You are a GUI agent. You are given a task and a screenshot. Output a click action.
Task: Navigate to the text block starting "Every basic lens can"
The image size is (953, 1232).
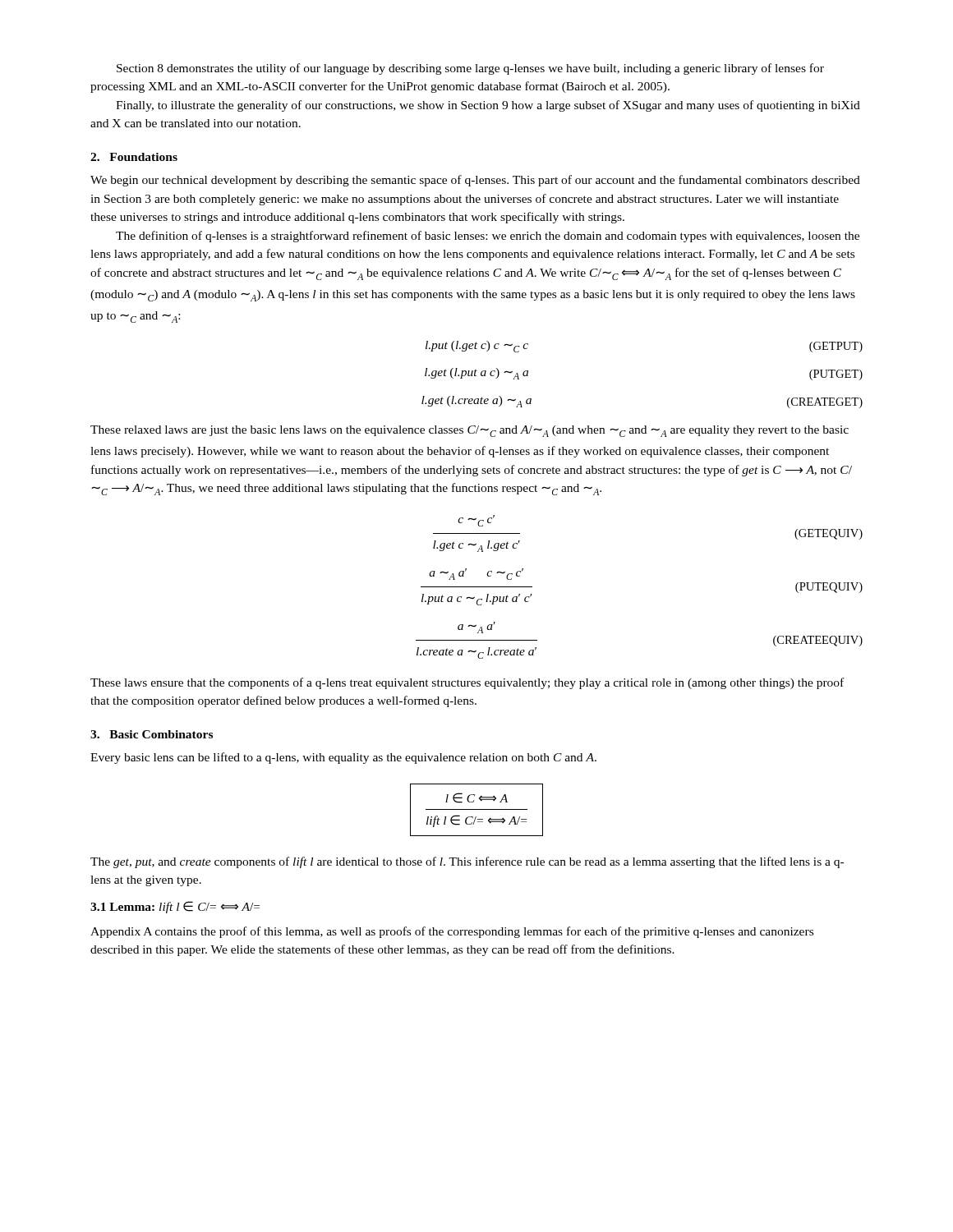pyautogui.click(x=476, y=758)
